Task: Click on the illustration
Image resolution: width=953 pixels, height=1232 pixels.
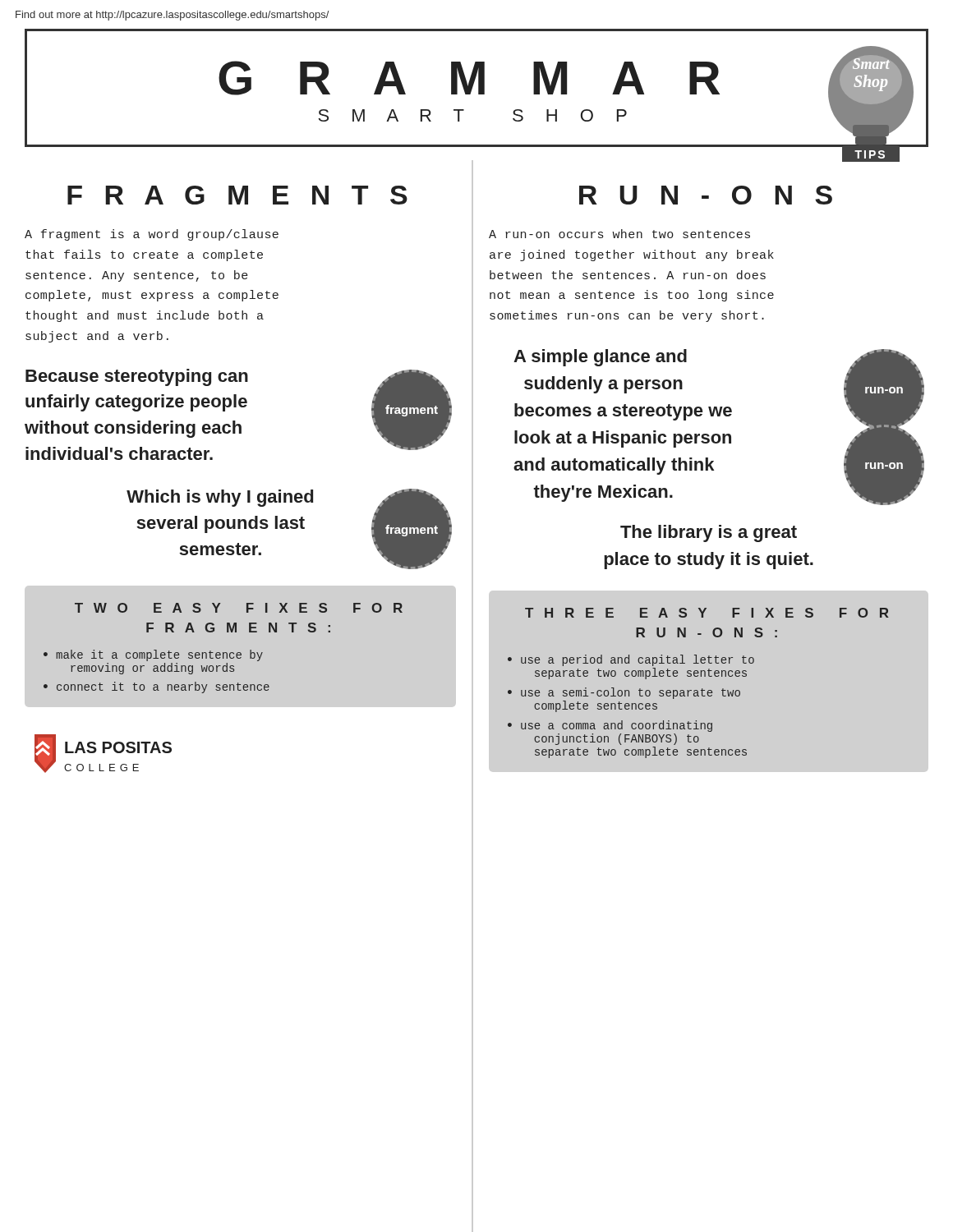Action: pyautogui.click(x=871, y=90)
